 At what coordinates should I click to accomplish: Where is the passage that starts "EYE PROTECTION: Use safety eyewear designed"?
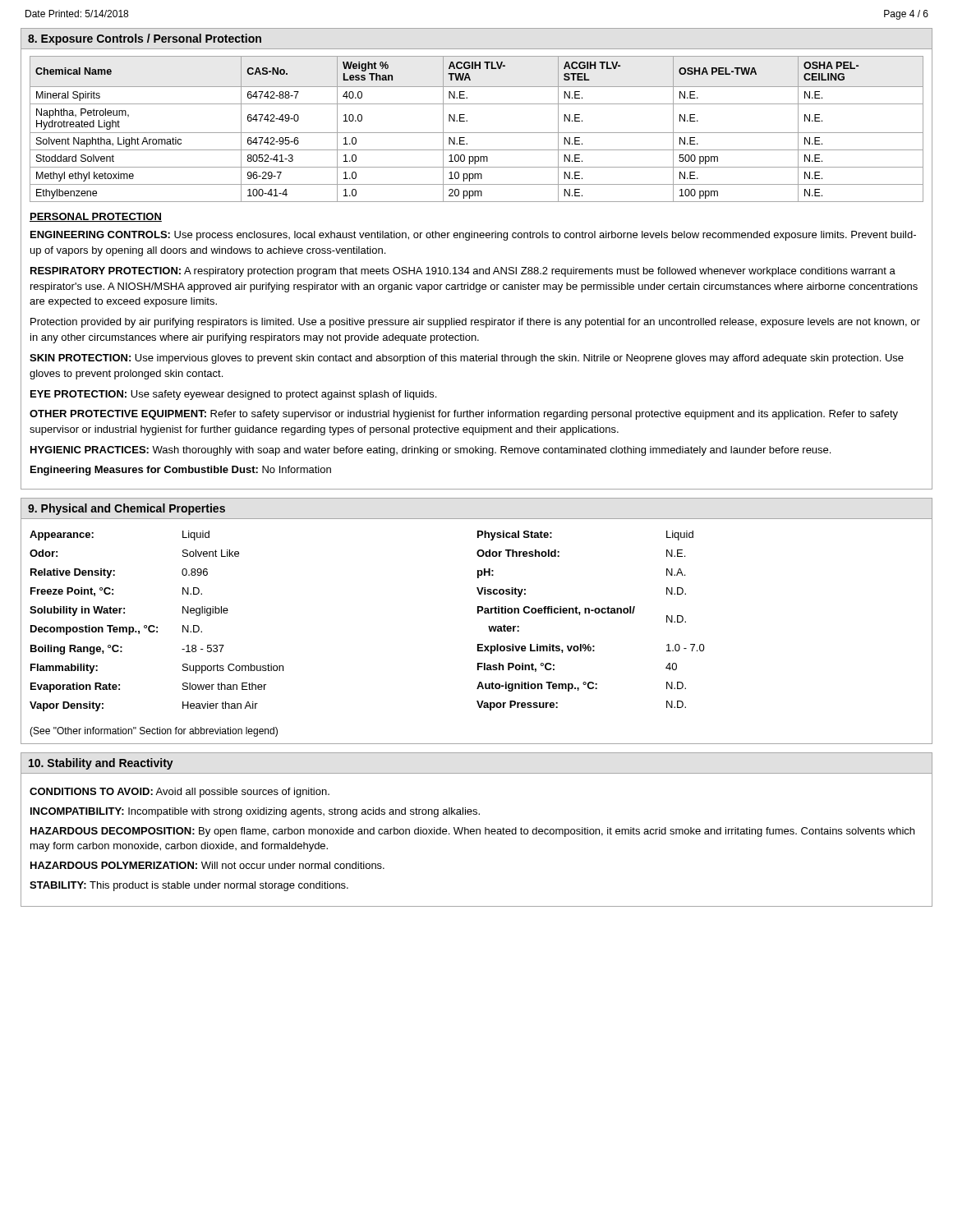(x=233, y=394)
